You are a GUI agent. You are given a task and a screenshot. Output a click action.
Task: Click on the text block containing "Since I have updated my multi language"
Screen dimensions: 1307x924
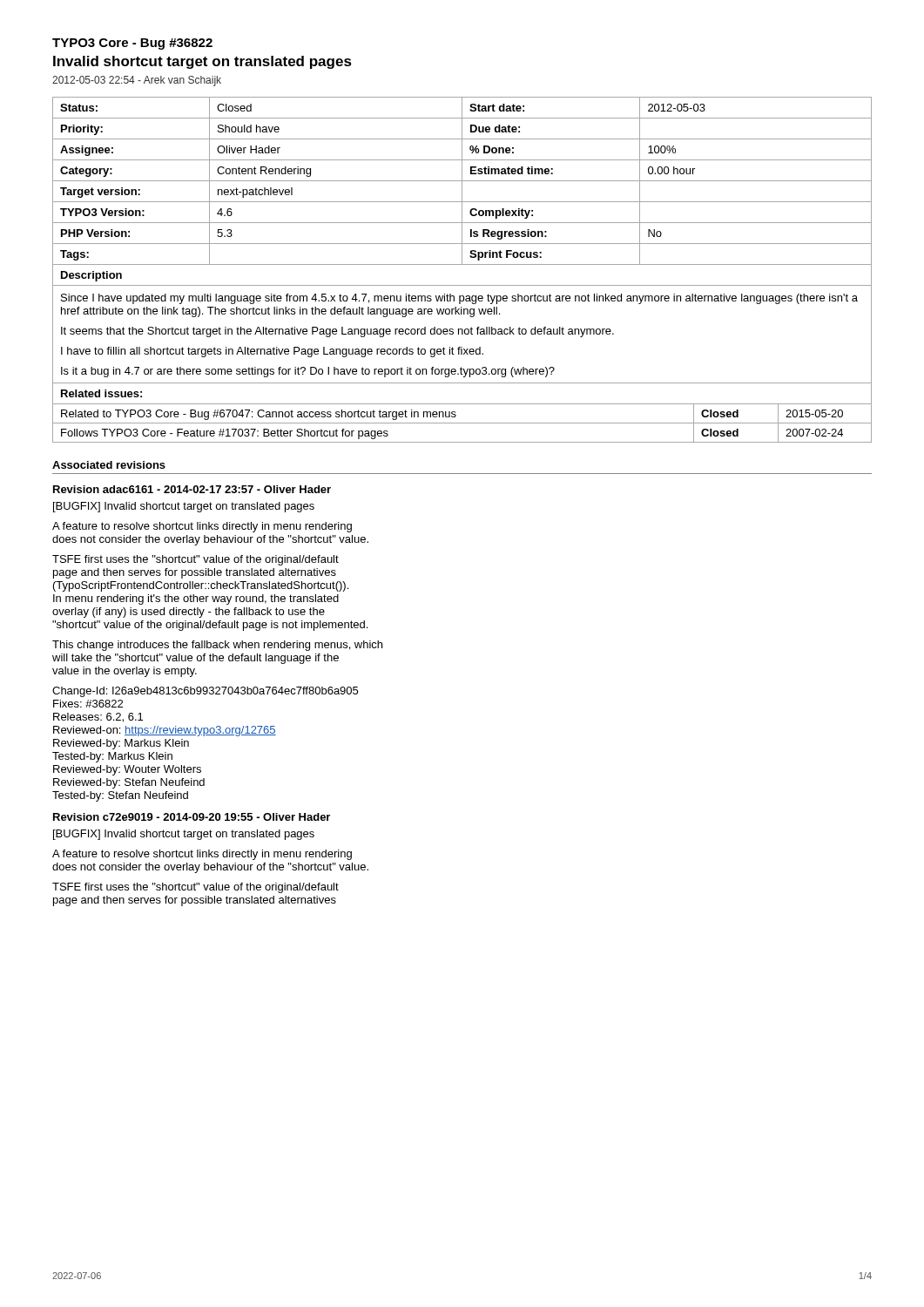click(x=462, y=334)
